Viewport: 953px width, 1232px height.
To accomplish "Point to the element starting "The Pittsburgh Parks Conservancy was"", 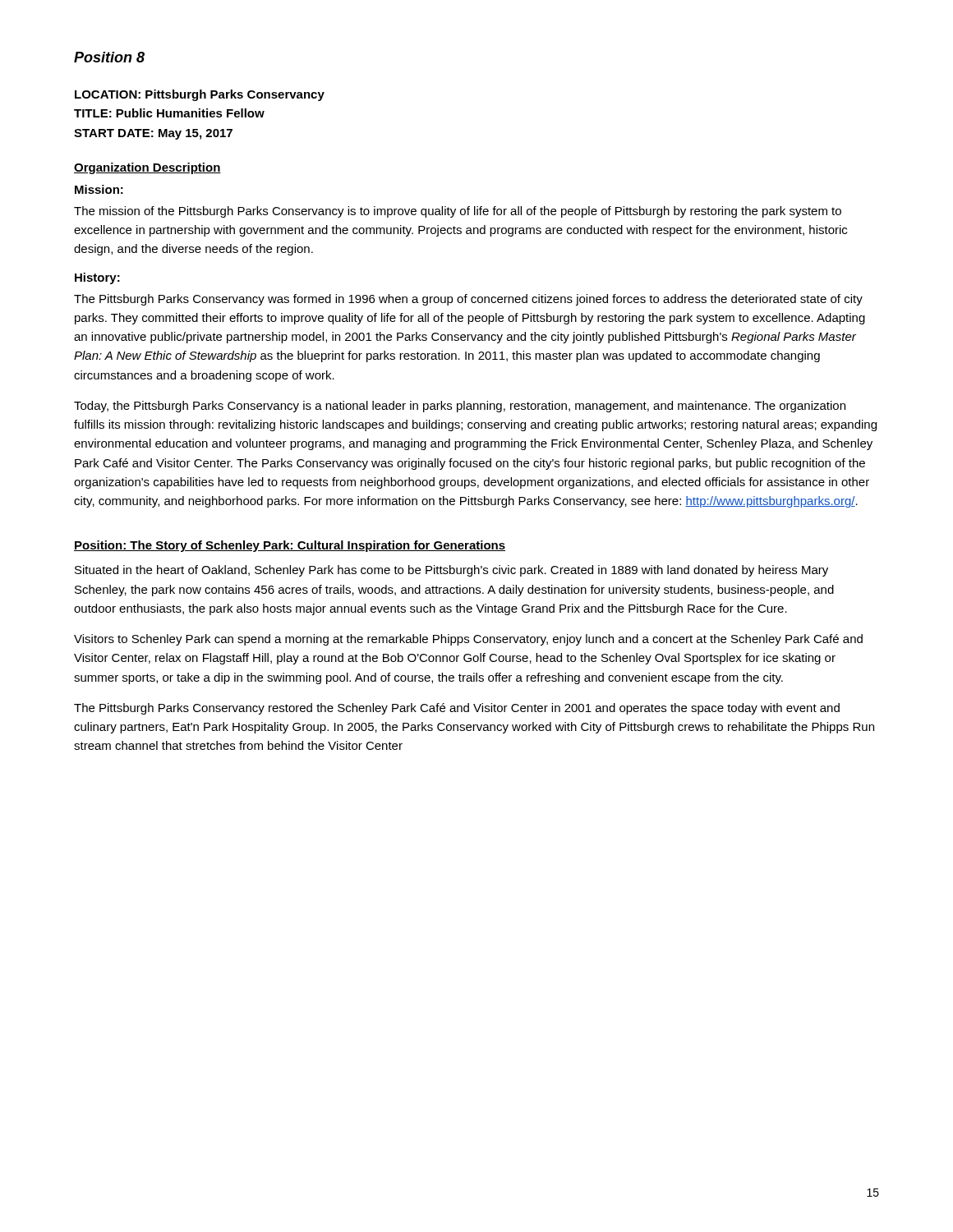I will (470, 336).
